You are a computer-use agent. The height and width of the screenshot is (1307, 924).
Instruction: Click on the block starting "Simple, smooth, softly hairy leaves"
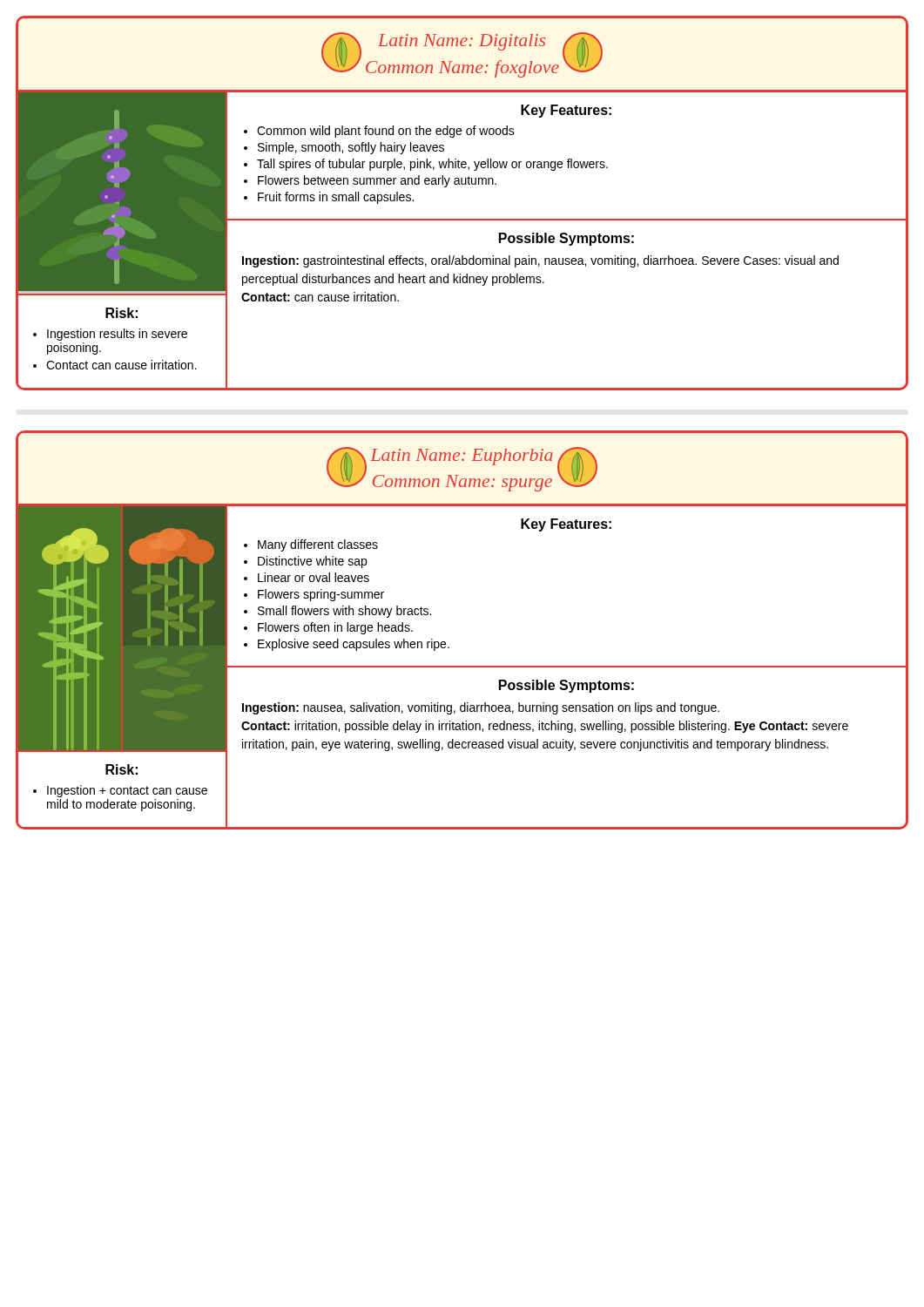tap(351, 147)
